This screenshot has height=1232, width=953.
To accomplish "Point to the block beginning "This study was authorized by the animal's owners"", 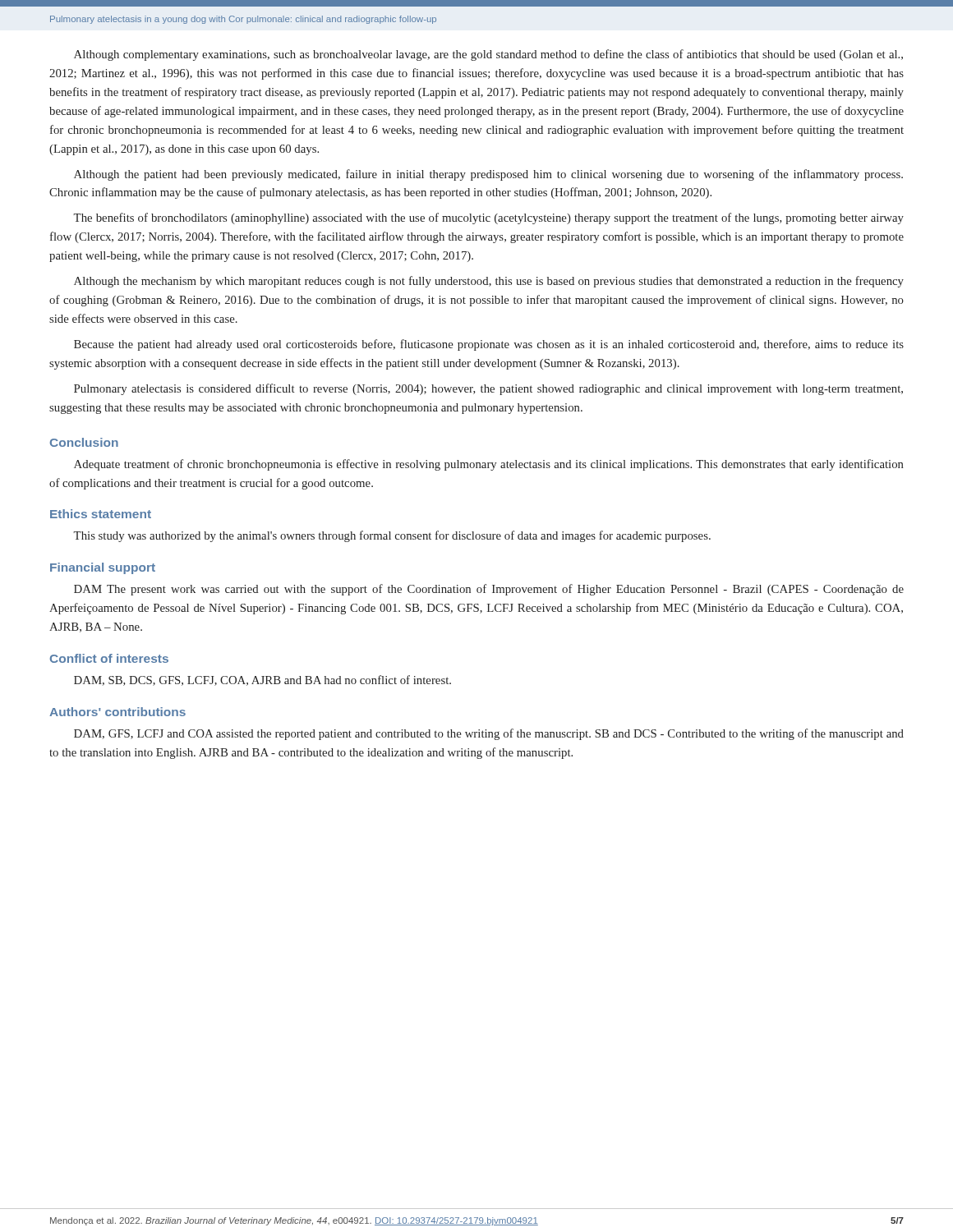I will click(x=392, y=536).
